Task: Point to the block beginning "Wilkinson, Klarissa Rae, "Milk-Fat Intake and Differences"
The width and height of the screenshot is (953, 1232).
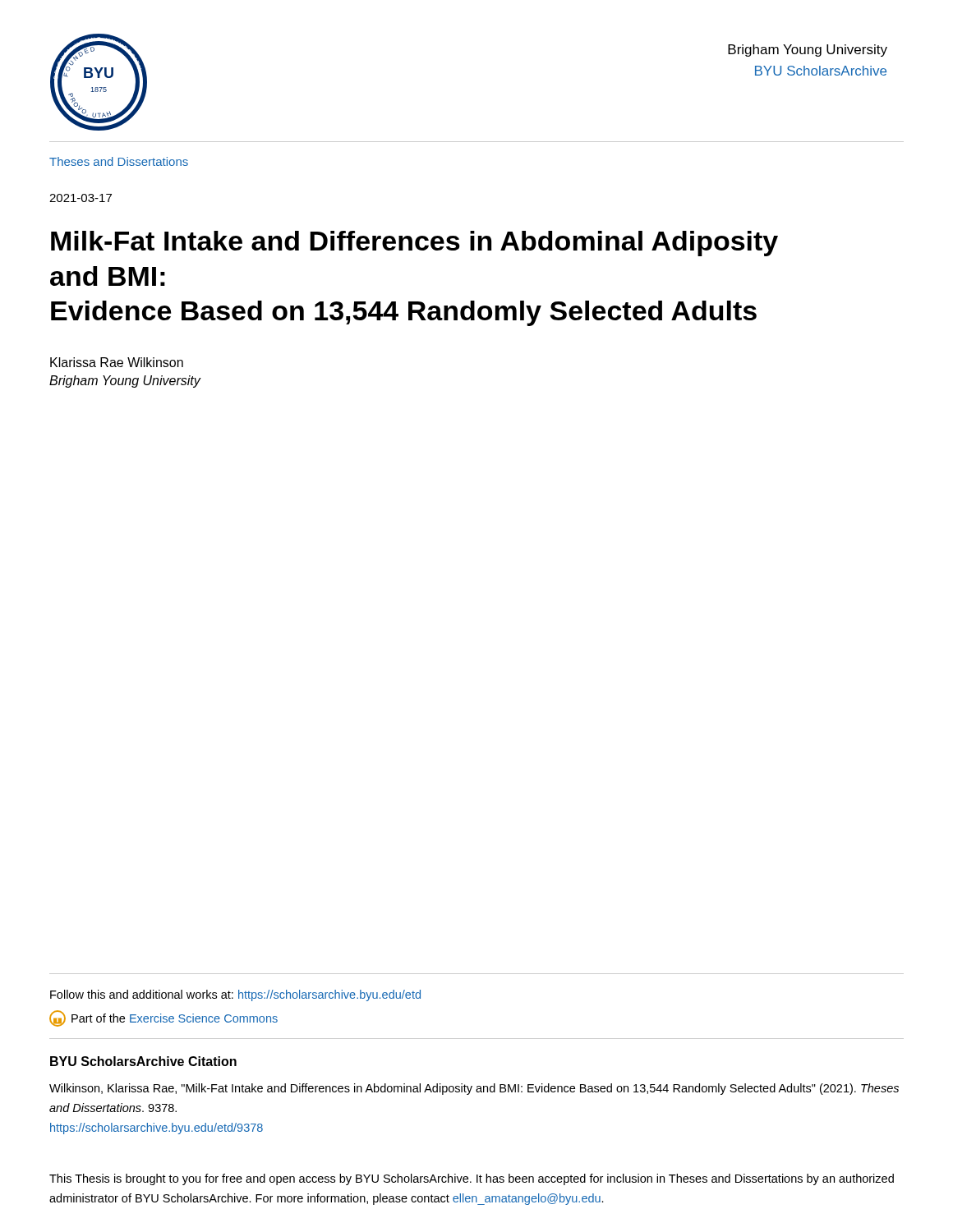Action: coord(474,1089)
